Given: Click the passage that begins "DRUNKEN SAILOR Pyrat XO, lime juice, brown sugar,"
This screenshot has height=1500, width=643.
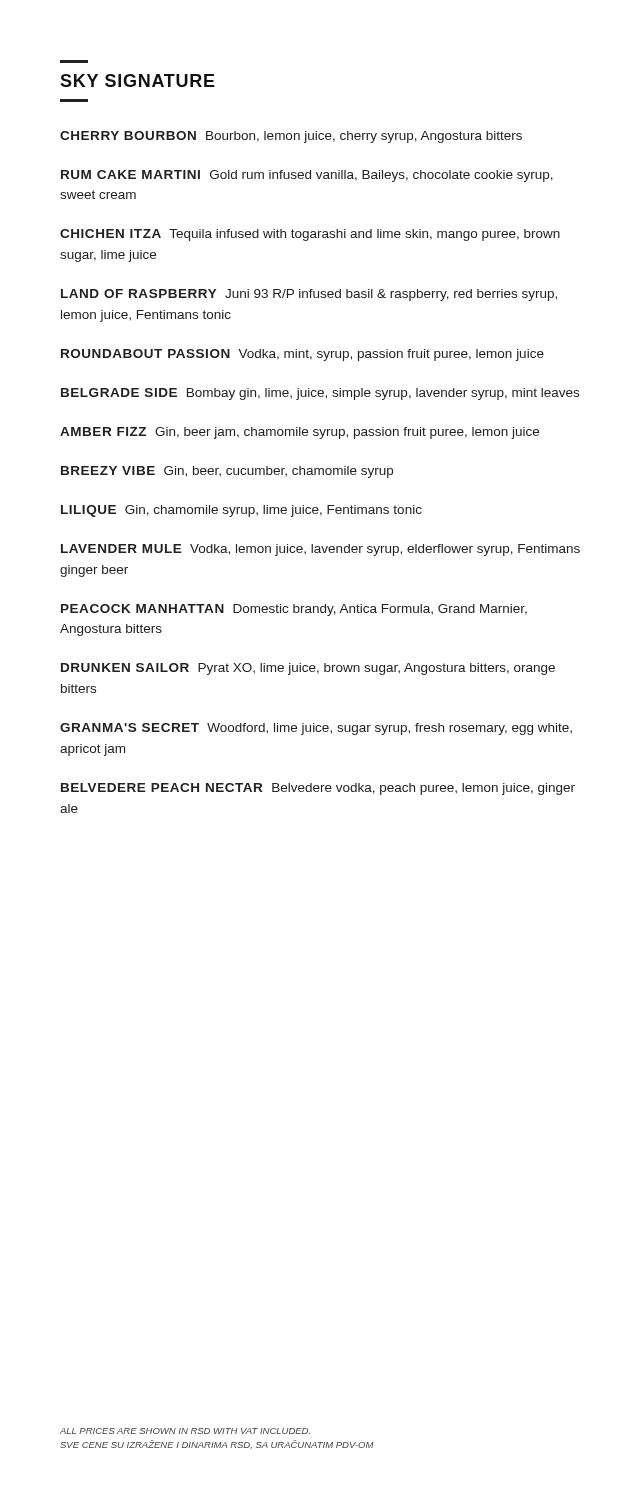Looking at the screenshot, I should click(x=308, y=678).
